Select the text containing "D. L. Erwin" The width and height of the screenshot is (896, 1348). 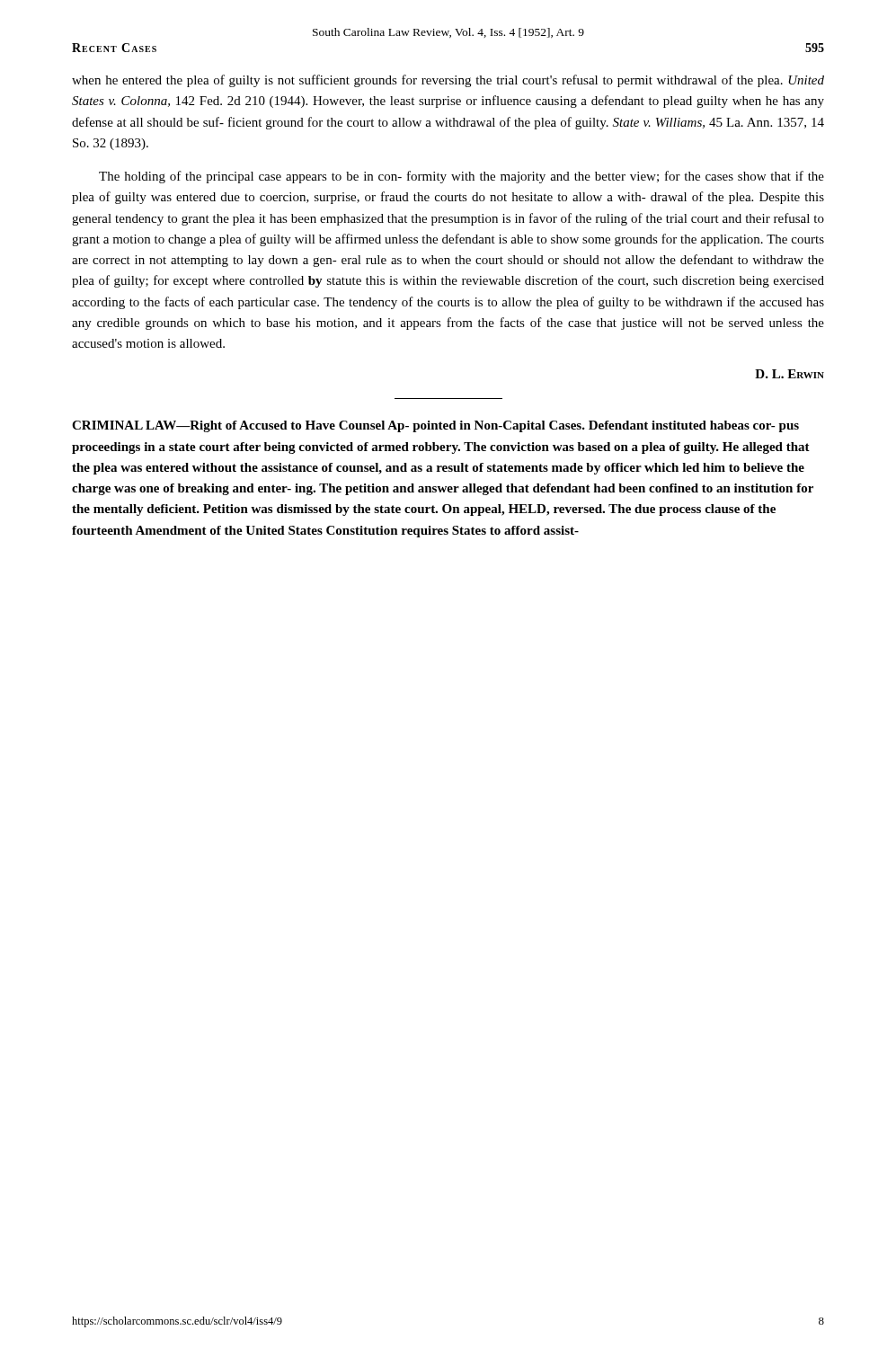(790, 374)
